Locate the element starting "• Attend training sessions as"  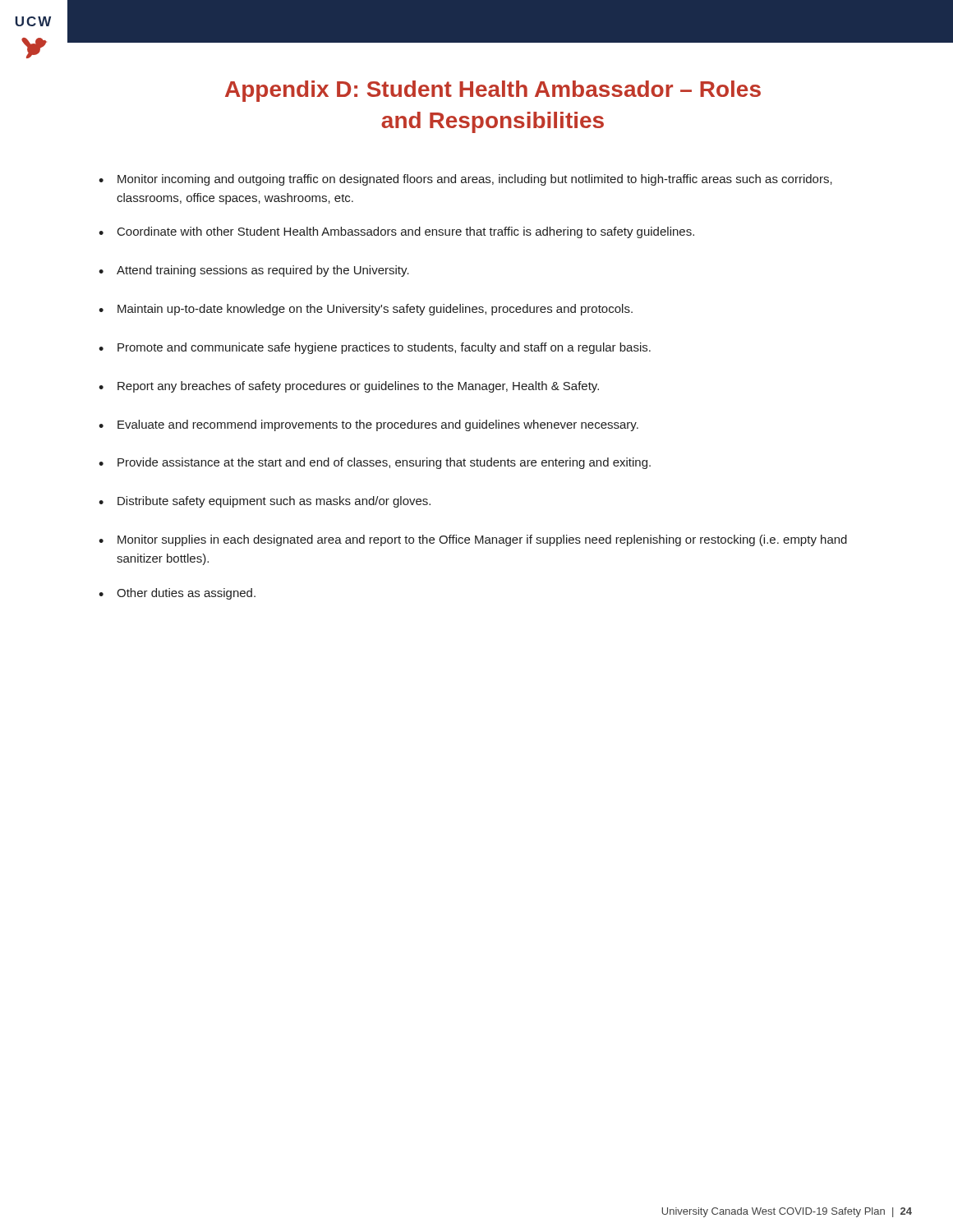pos(254,271)
